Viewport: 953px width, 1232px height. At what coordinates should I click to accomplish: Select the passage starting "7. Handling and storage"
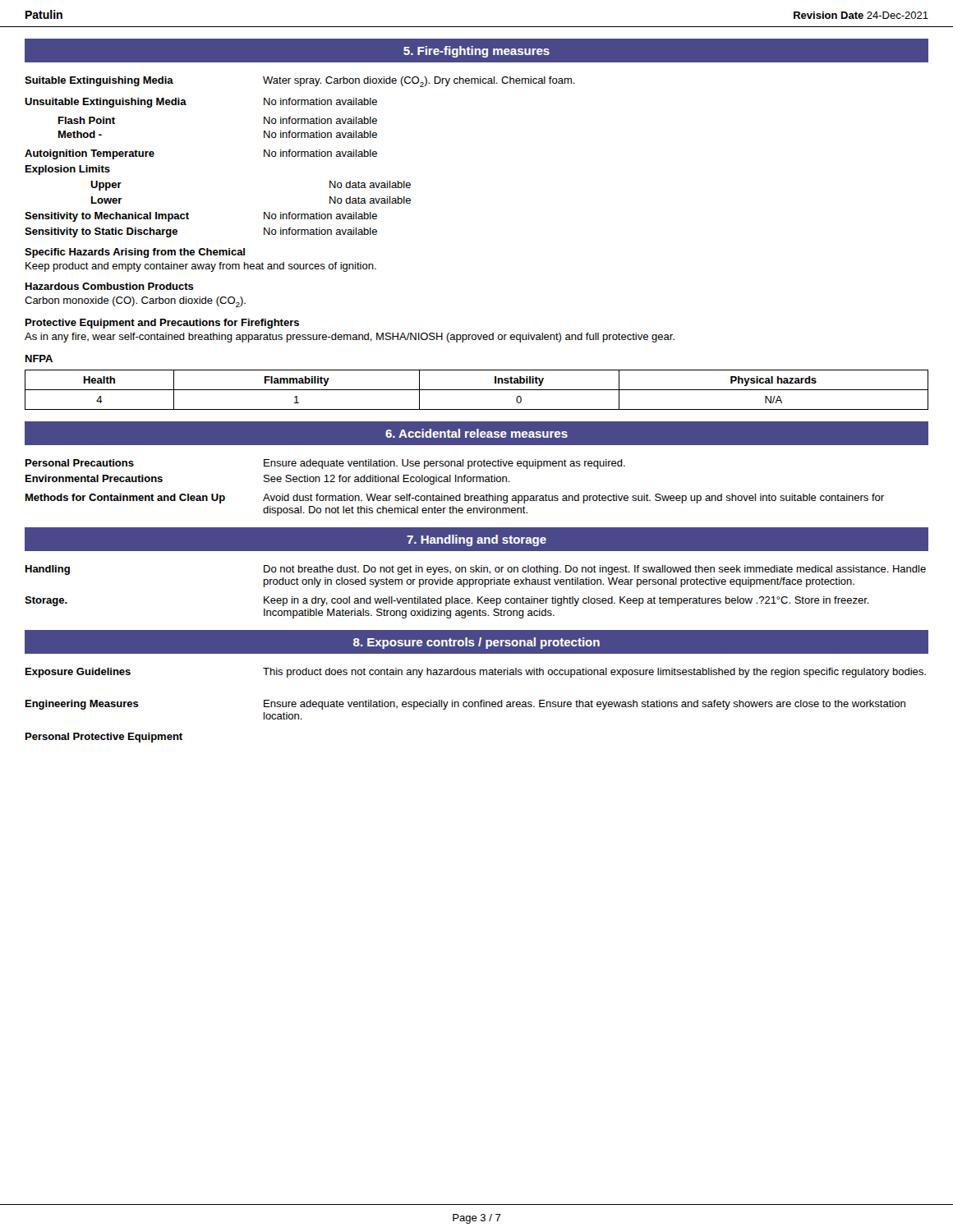476,539
